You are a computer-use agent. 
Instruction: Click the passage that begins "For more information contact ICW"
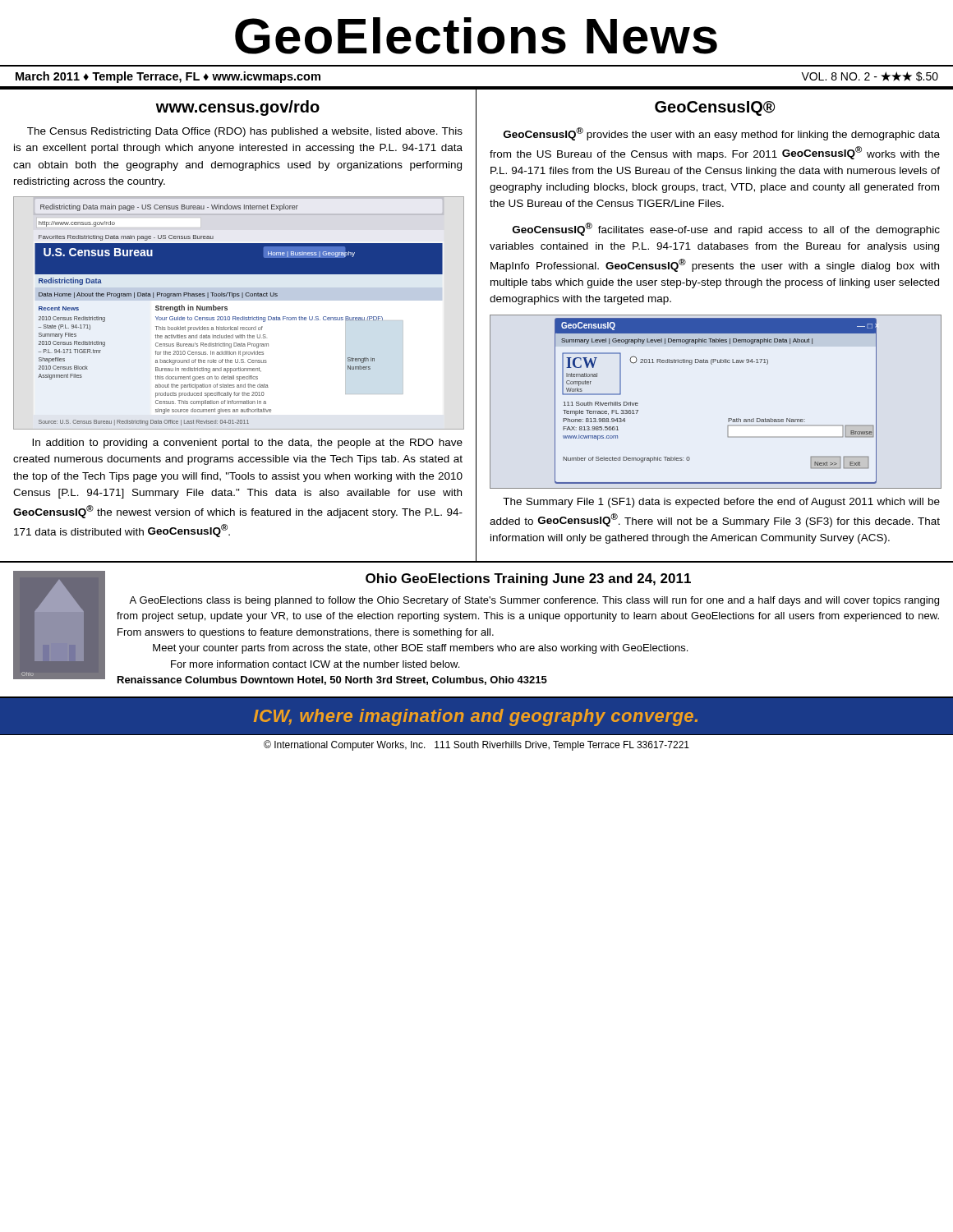pyautogui.click(x=289, y=664)
